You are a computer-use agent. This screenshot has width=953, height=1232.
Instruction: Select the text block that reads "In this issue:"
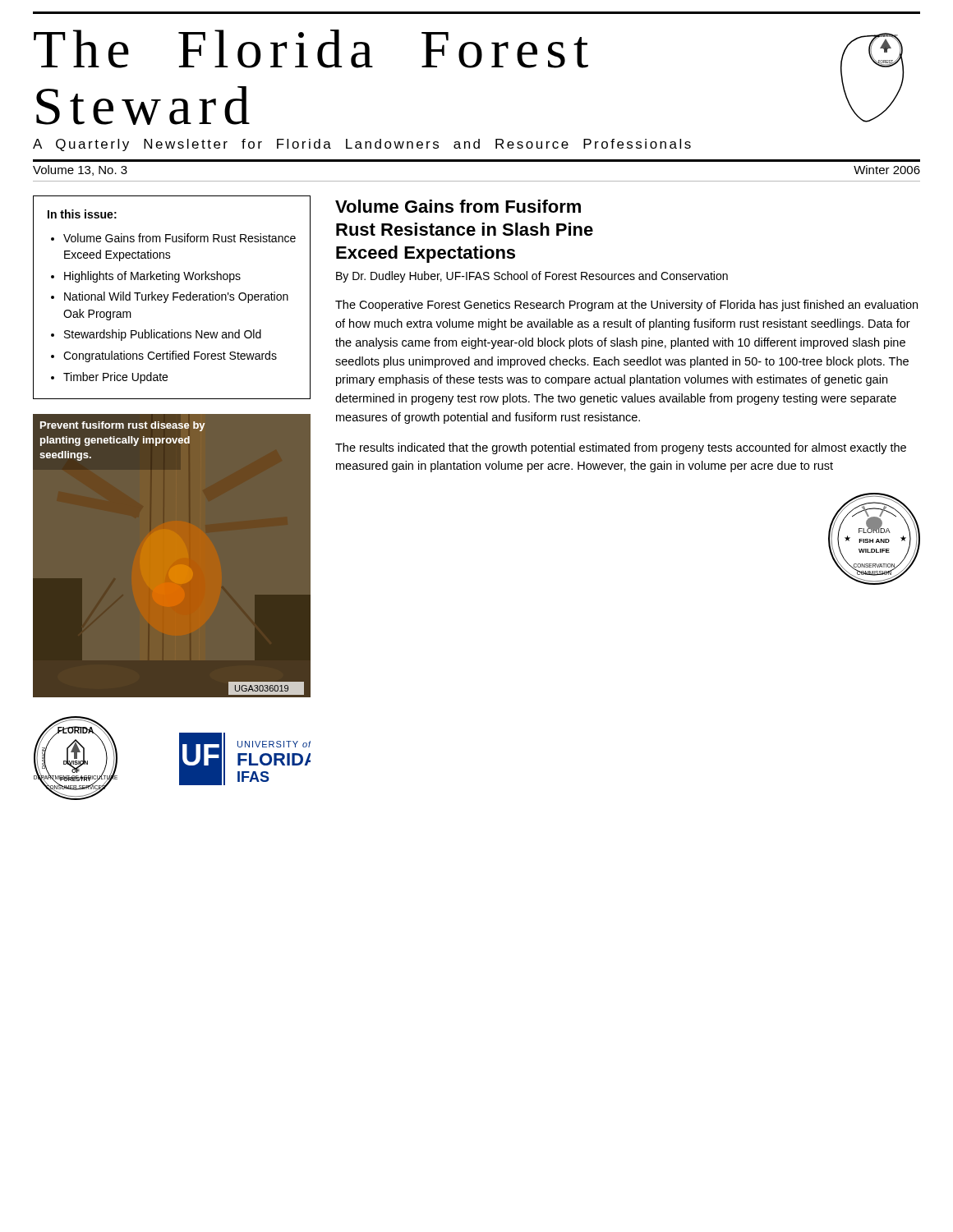tap(172, 296)
